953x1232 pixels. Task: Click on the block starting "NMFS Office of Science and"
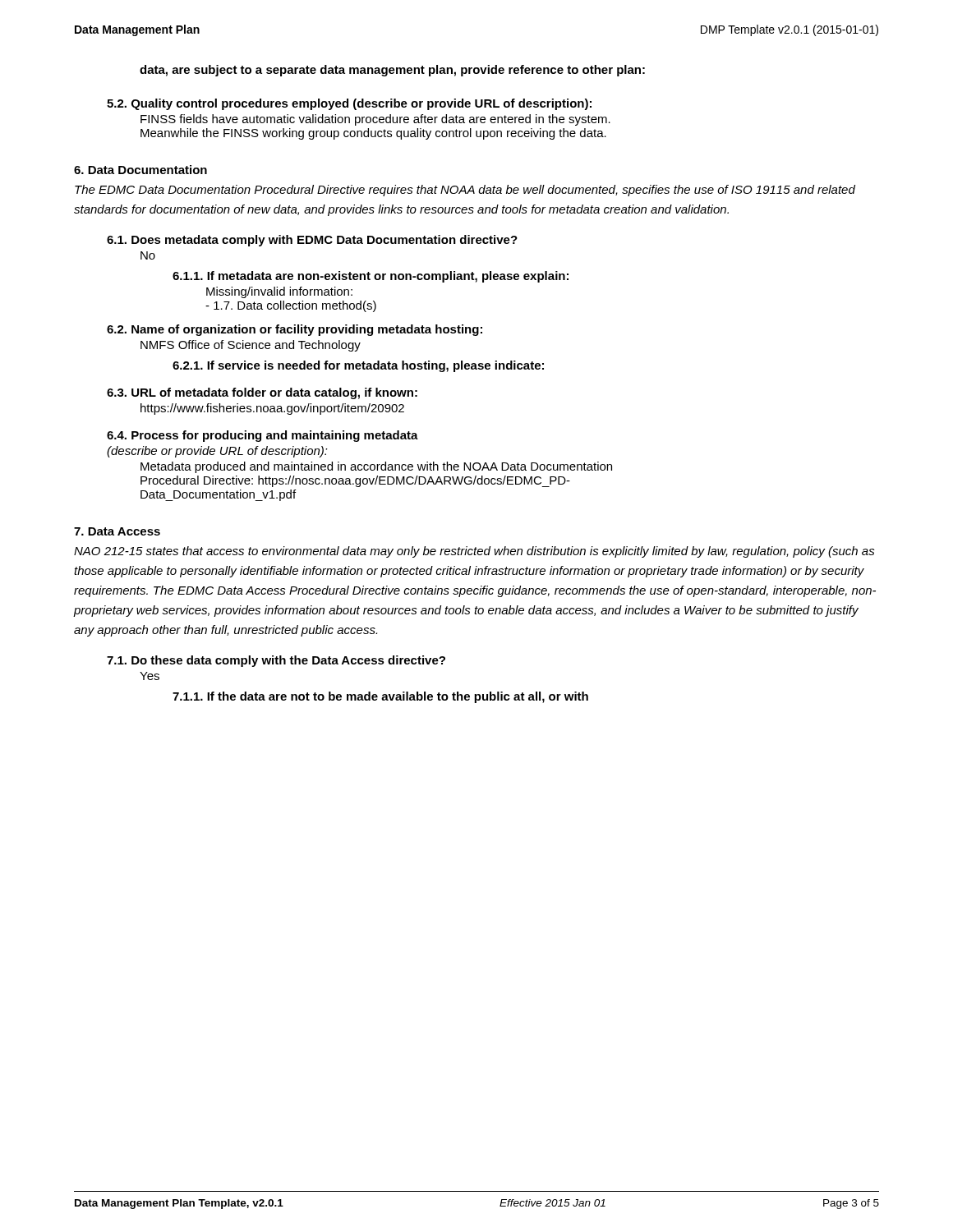click(250, 344)
